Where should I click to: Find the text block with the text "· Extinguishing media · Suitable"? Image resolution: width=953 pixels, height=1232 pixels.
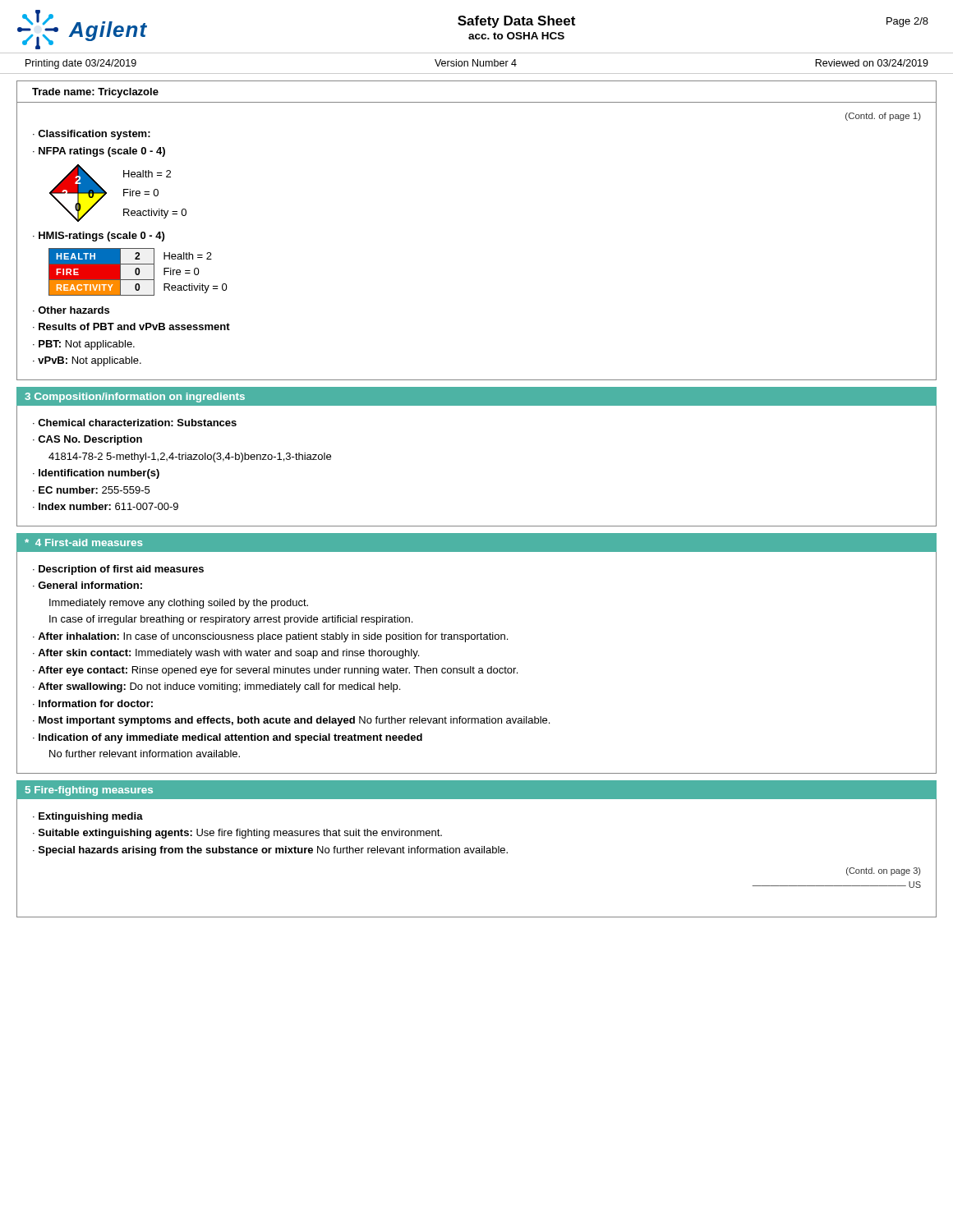(476, 850)
